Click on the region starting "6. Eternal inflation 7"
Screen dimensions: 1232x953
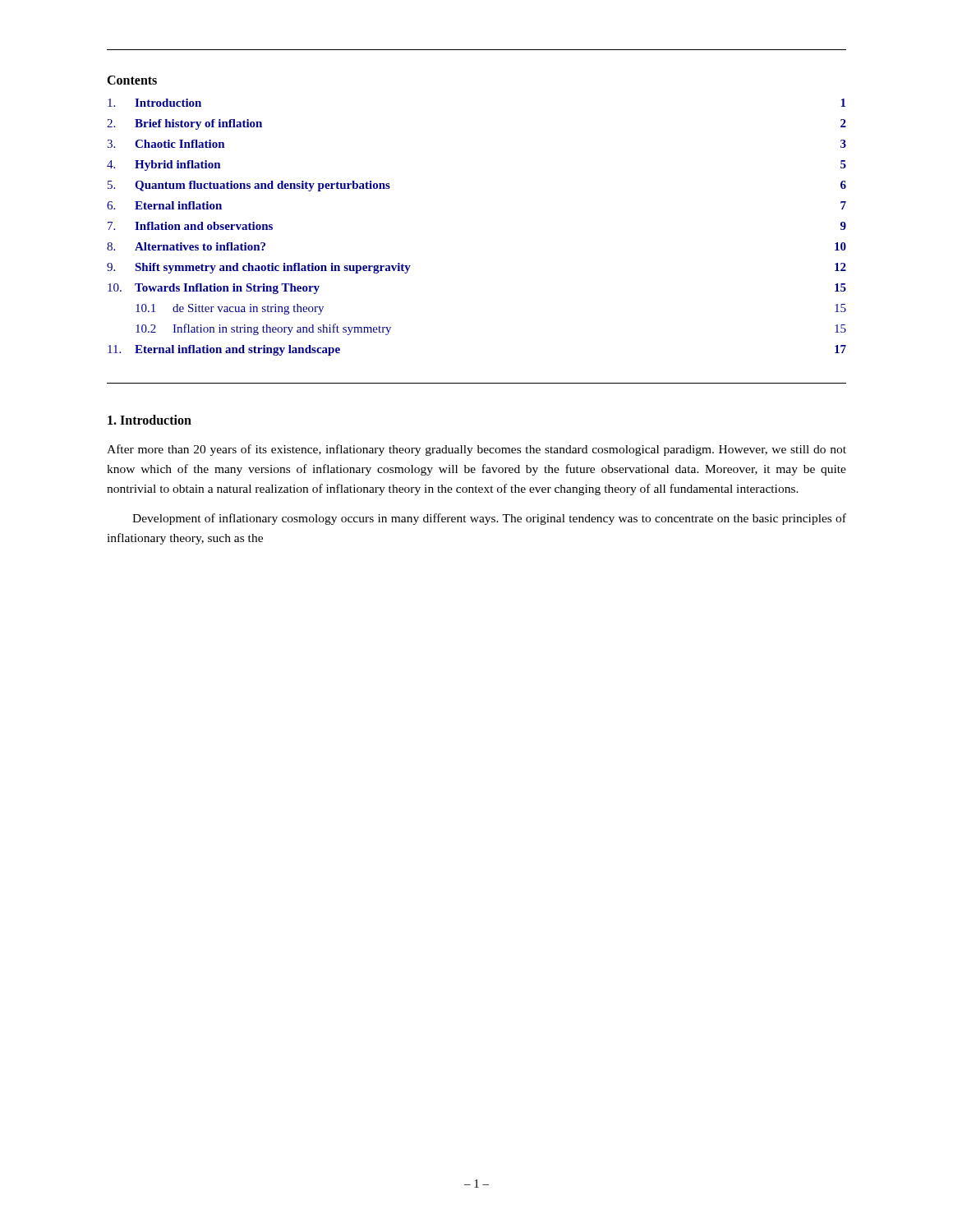pos(179,205)
